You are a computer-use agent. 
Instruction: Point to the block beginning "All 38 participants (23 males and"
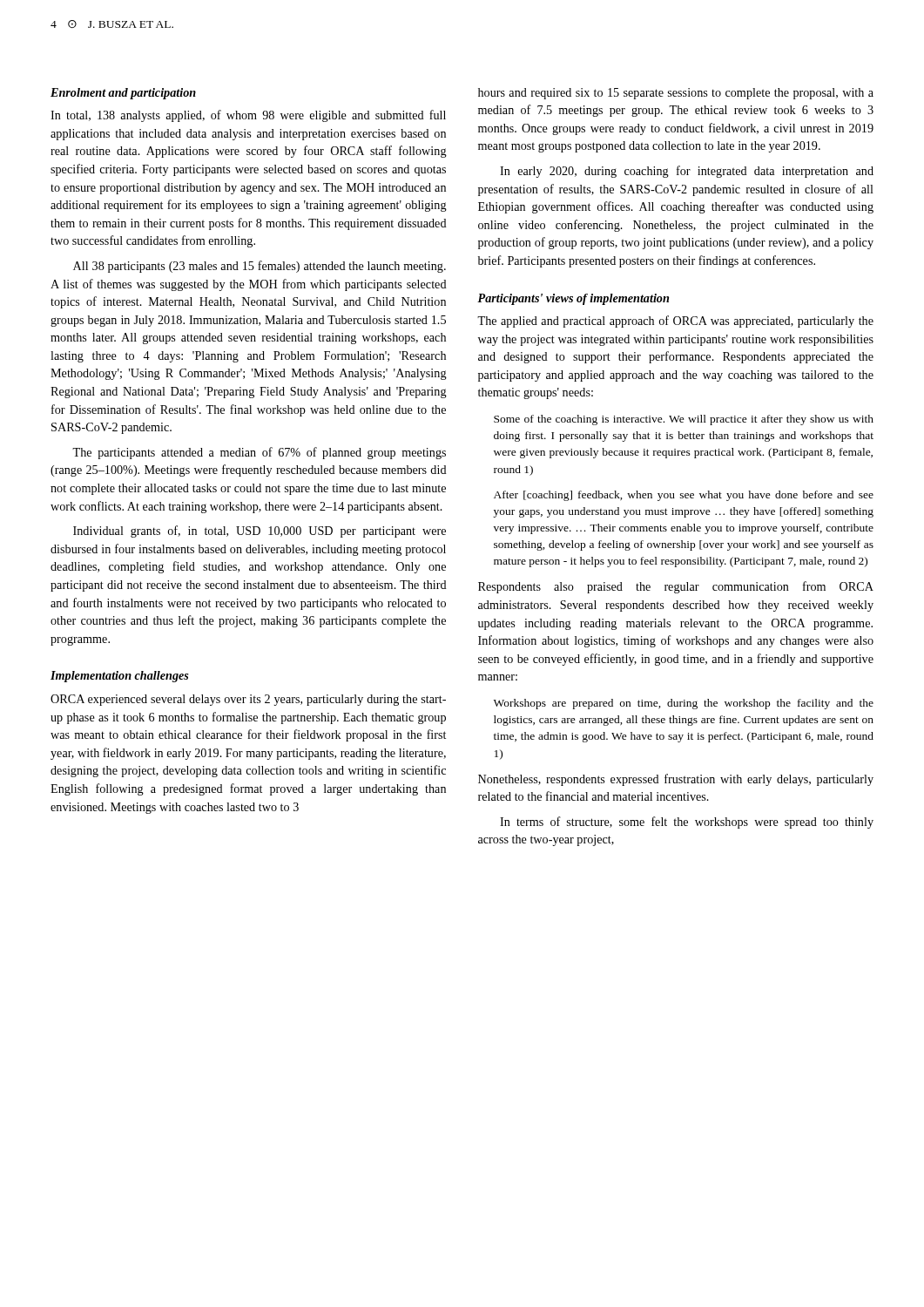pyautogui.click(x=248, y=347)
